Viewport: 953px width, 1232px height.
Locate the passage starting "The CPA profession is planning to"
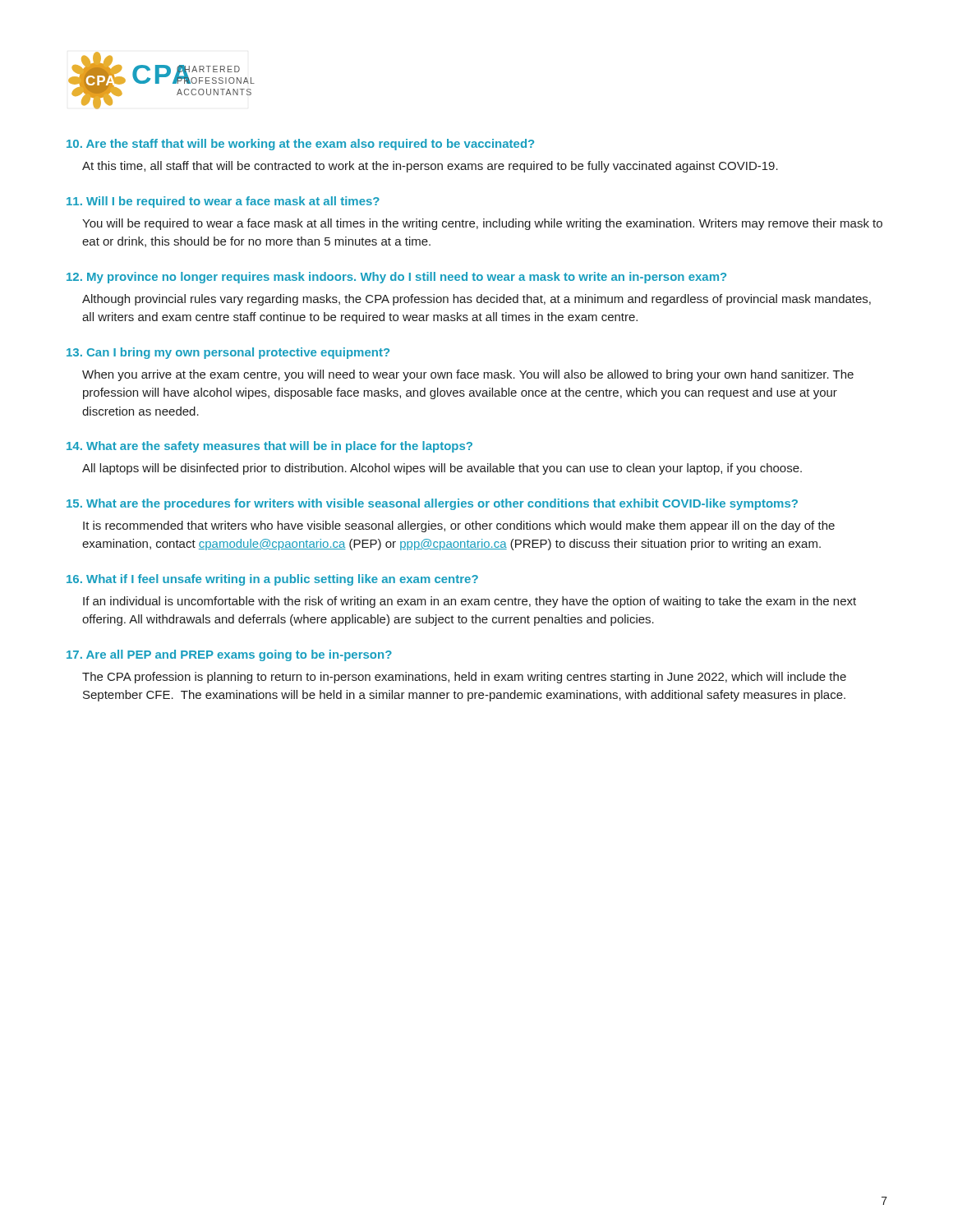(464, 685)
